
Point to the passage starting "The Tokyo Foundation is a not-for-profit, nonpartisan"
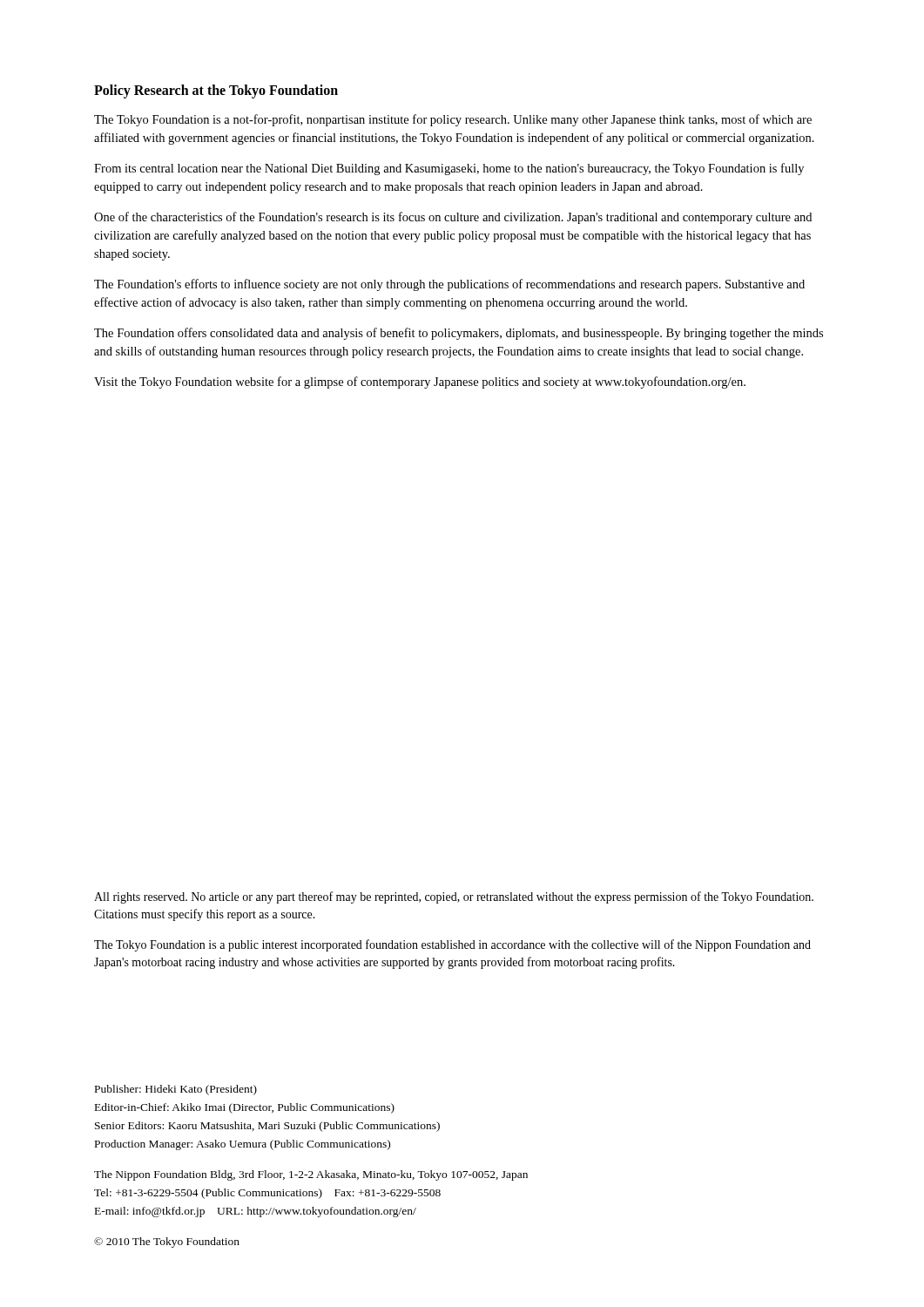(x=454, y=129)
